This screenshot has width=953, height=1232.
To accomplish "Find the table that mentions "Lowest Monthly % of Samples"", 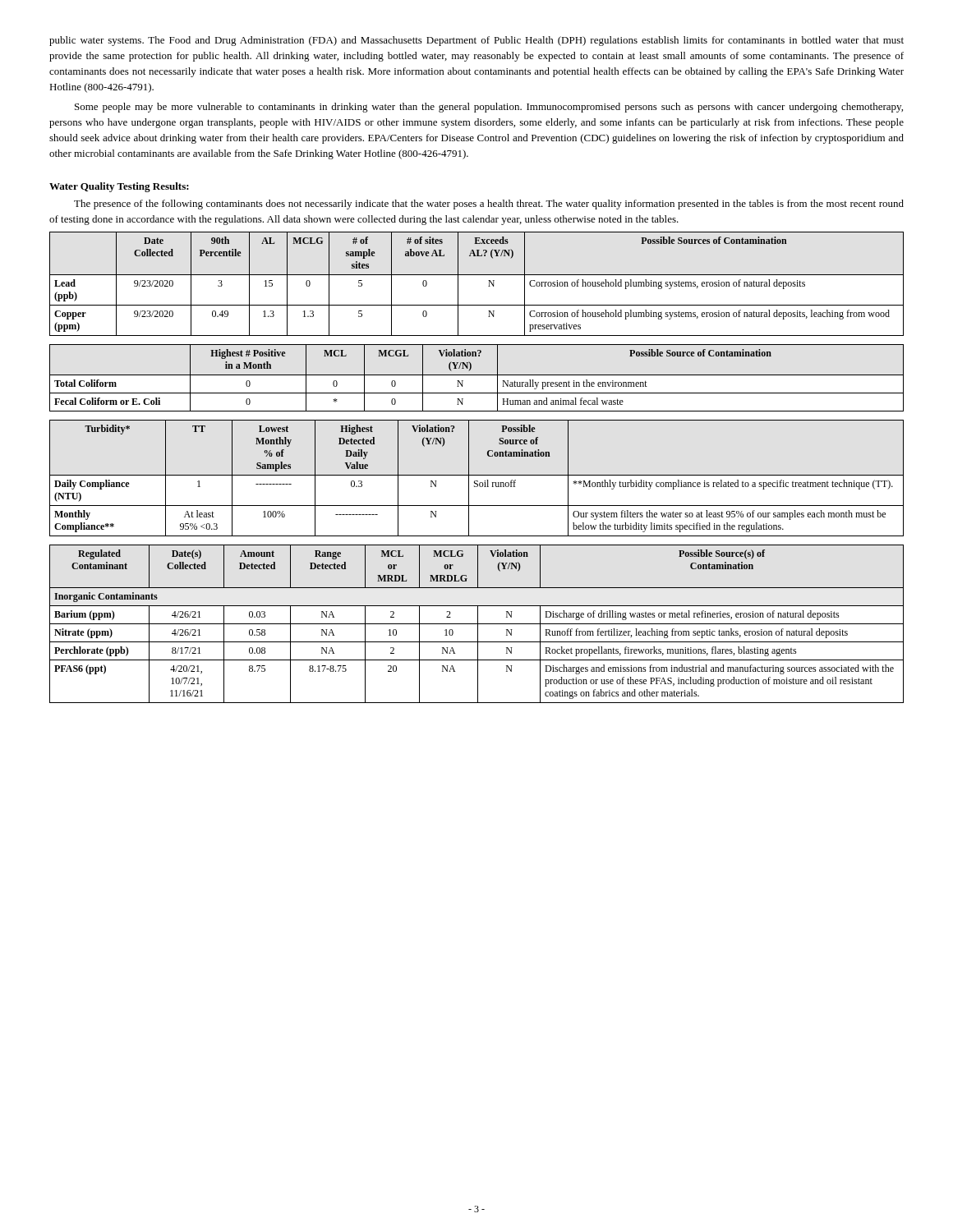I will coord(476,478).
